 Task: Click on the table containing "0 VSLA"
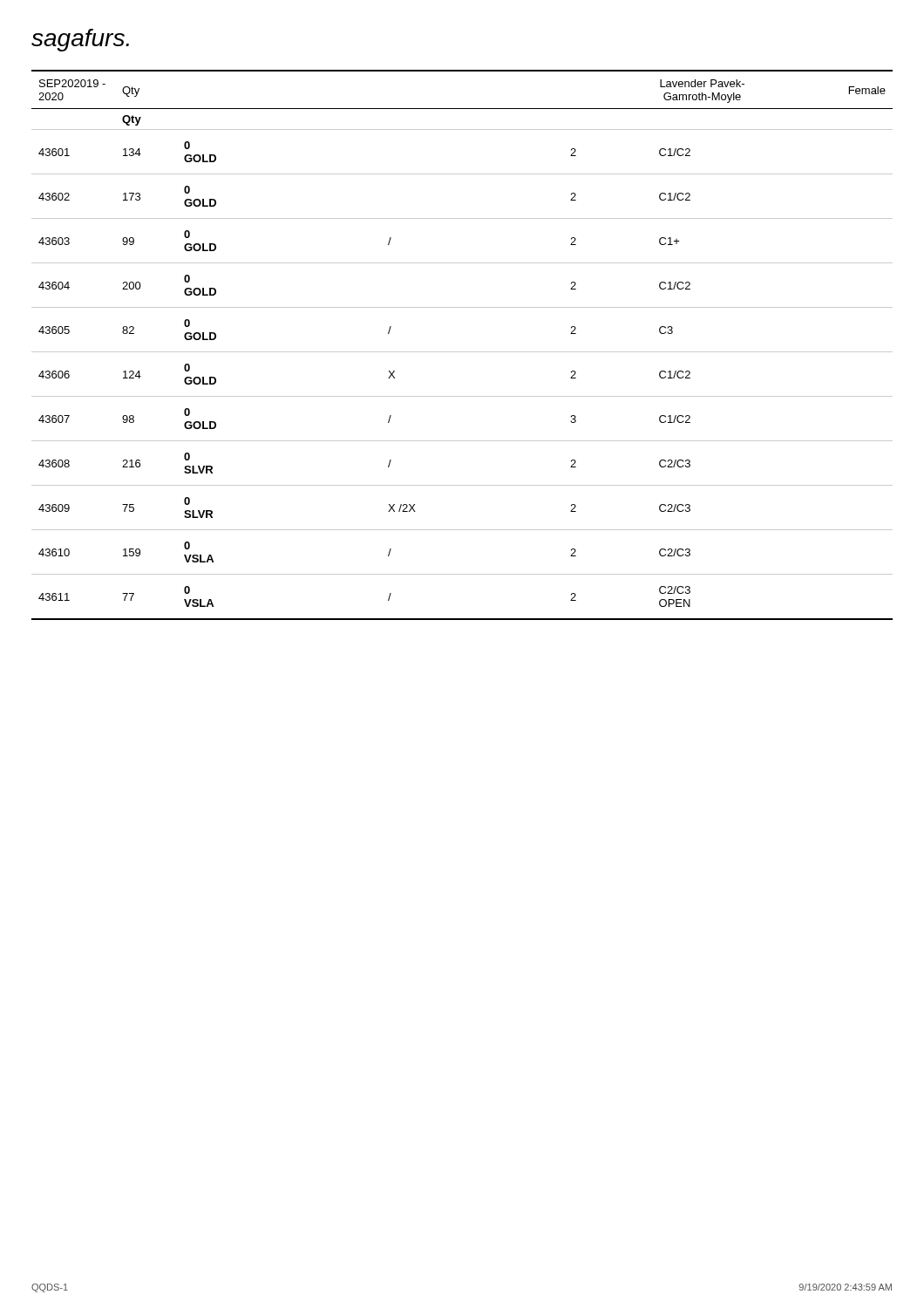tap(462, 345)
